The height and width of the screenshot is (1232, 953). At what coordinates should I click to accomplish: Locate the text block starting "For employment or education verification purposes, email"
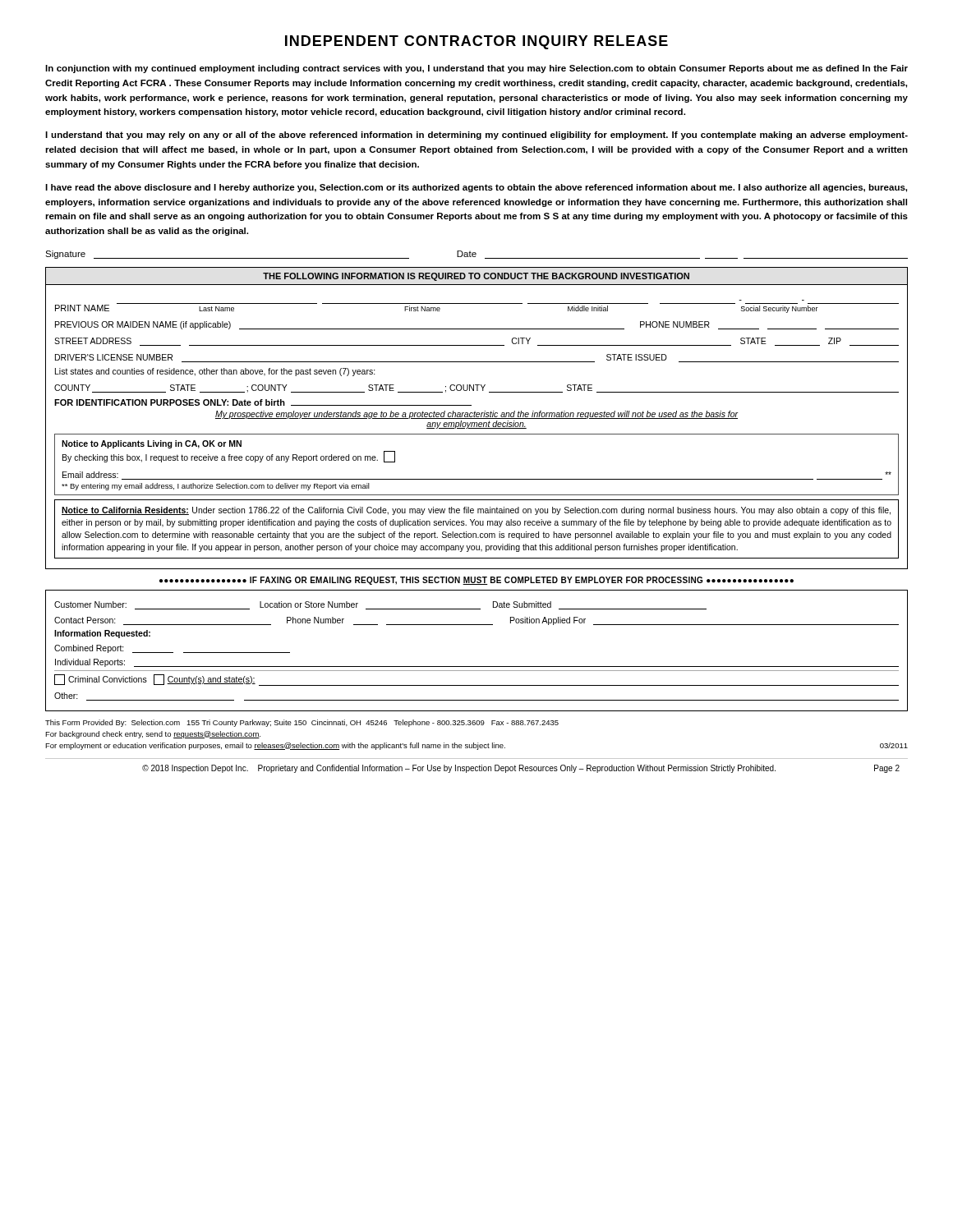coord(476,745)
